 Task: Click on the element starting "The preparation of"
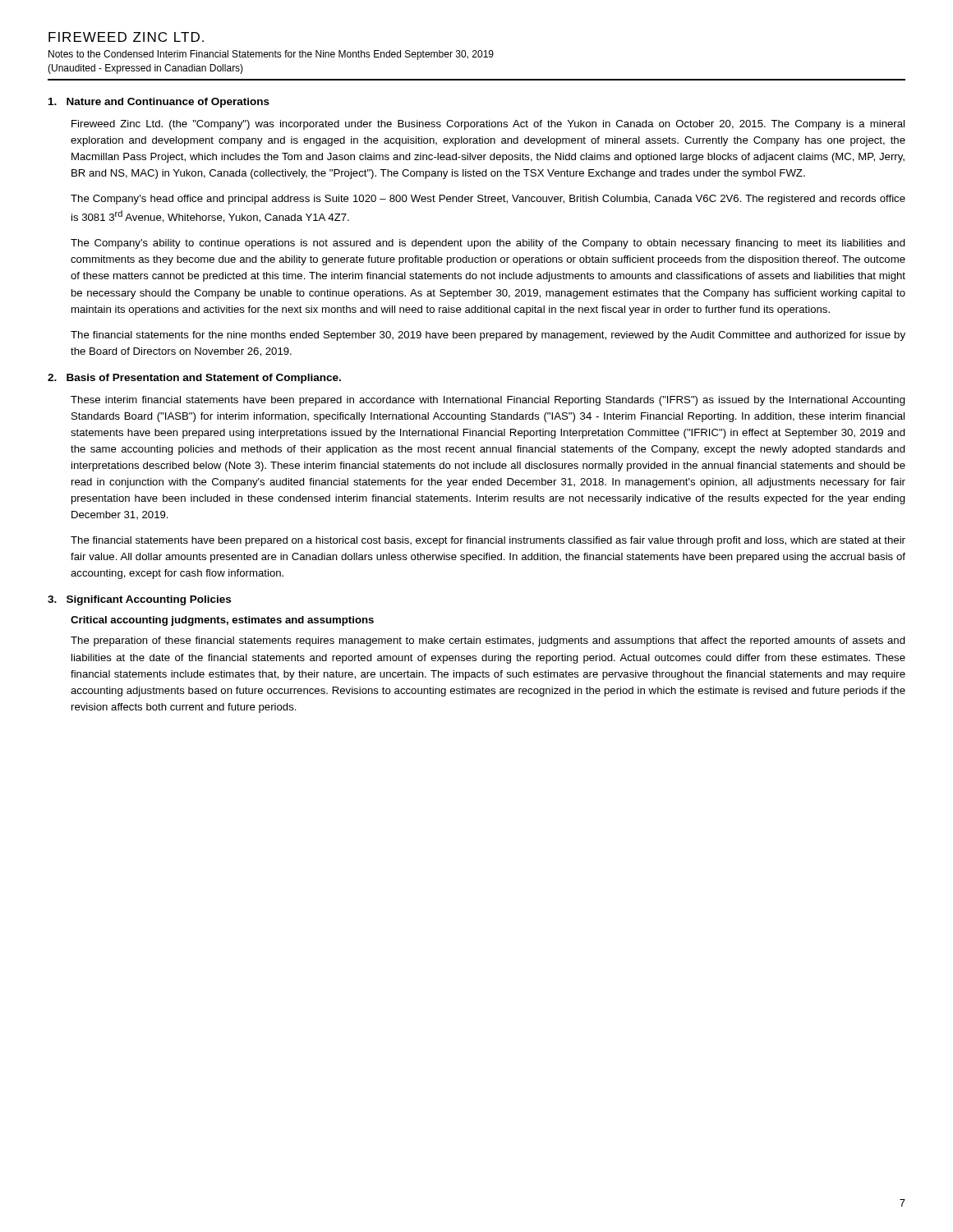(488, 674)
